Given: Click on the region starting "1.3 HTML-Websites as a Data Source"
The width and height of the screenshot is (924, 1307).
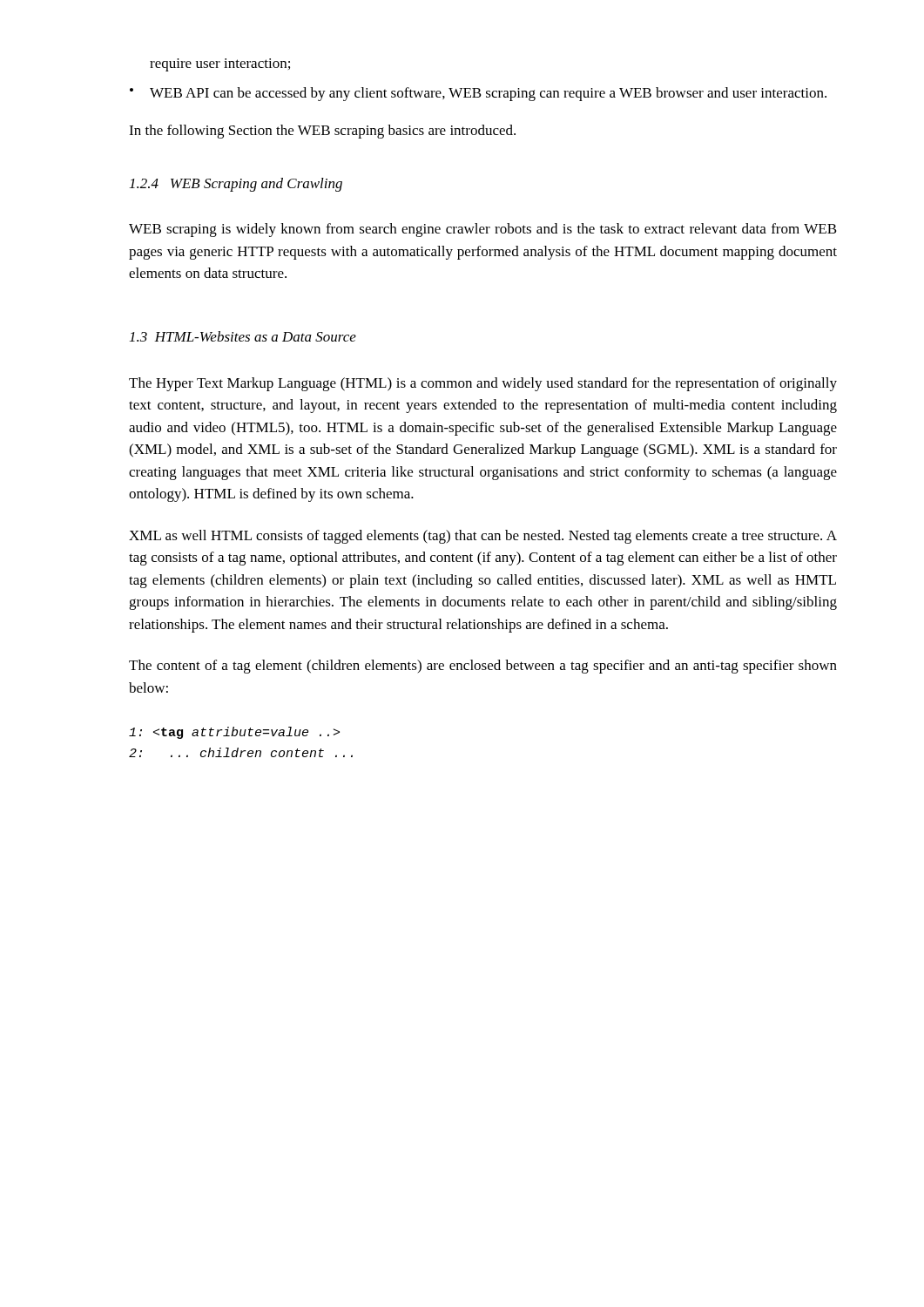Looking at the screenshot, I should 242,337.
